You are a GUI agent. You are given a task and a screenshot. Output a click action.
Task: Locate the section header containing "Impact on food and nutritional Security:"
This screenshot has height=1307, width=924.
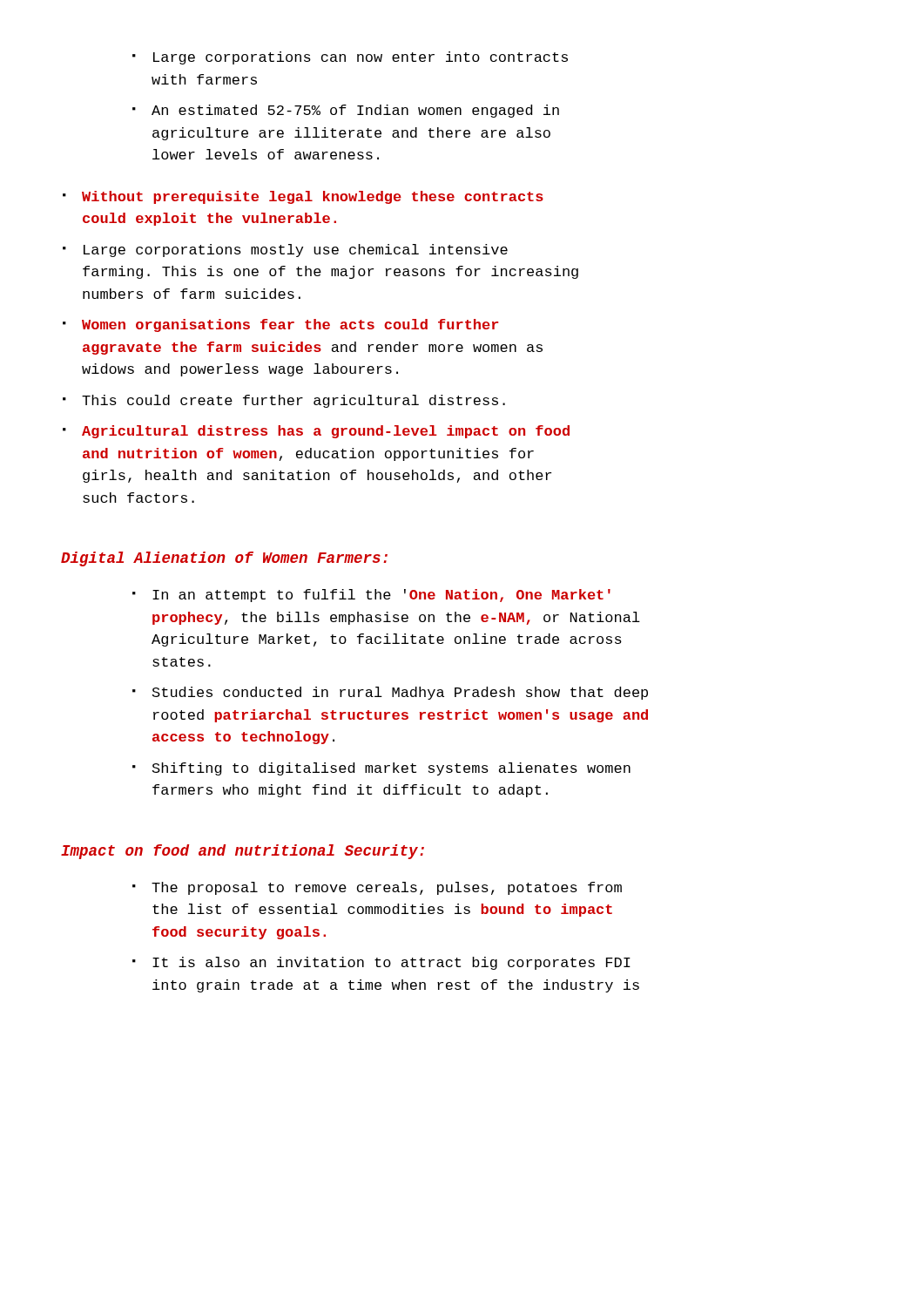[244, 851]
